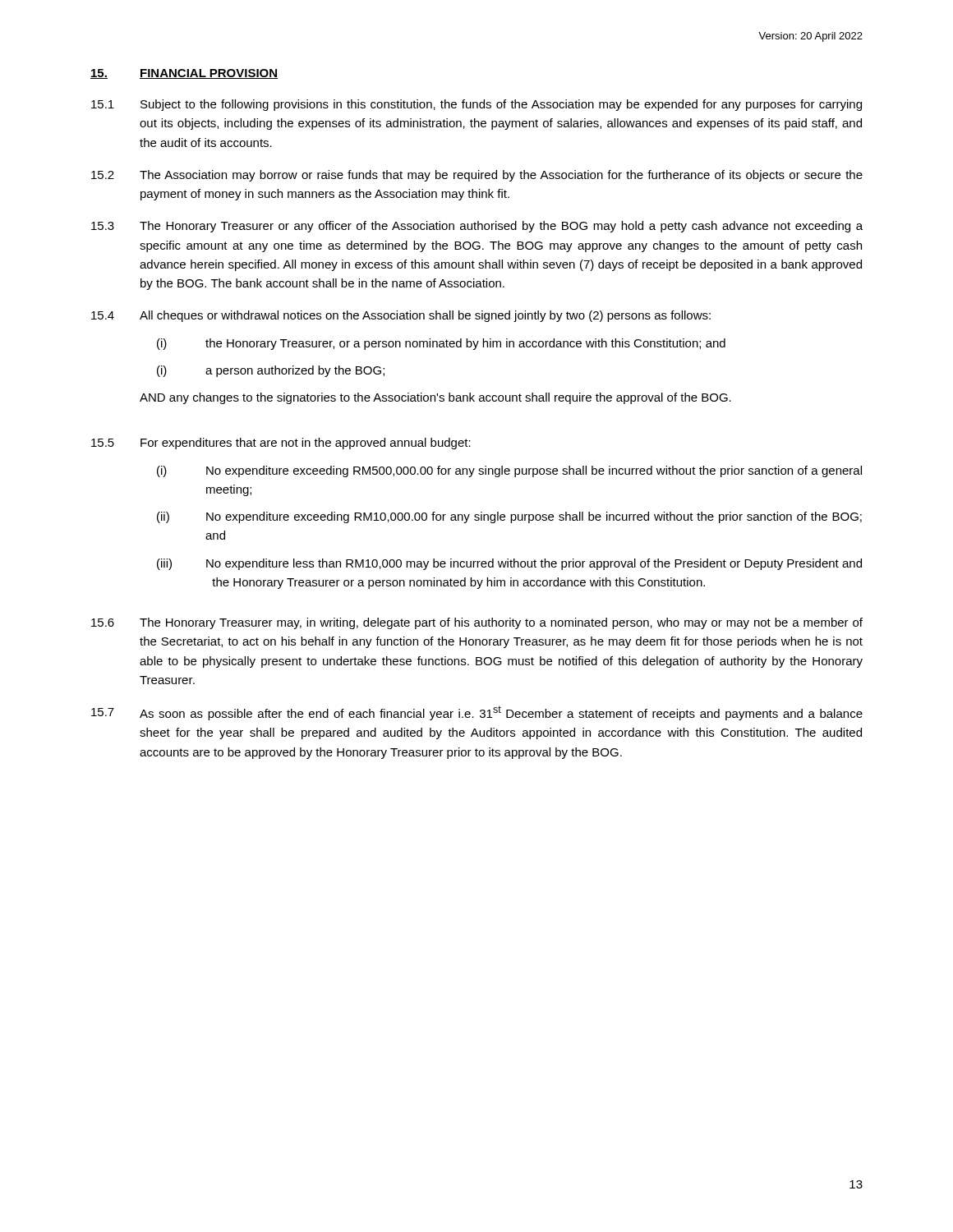Point to the passage starting "(ii) No expenditure exceeding RM10,000.00"
953x1232 pixels.
[x=501, y=526]
